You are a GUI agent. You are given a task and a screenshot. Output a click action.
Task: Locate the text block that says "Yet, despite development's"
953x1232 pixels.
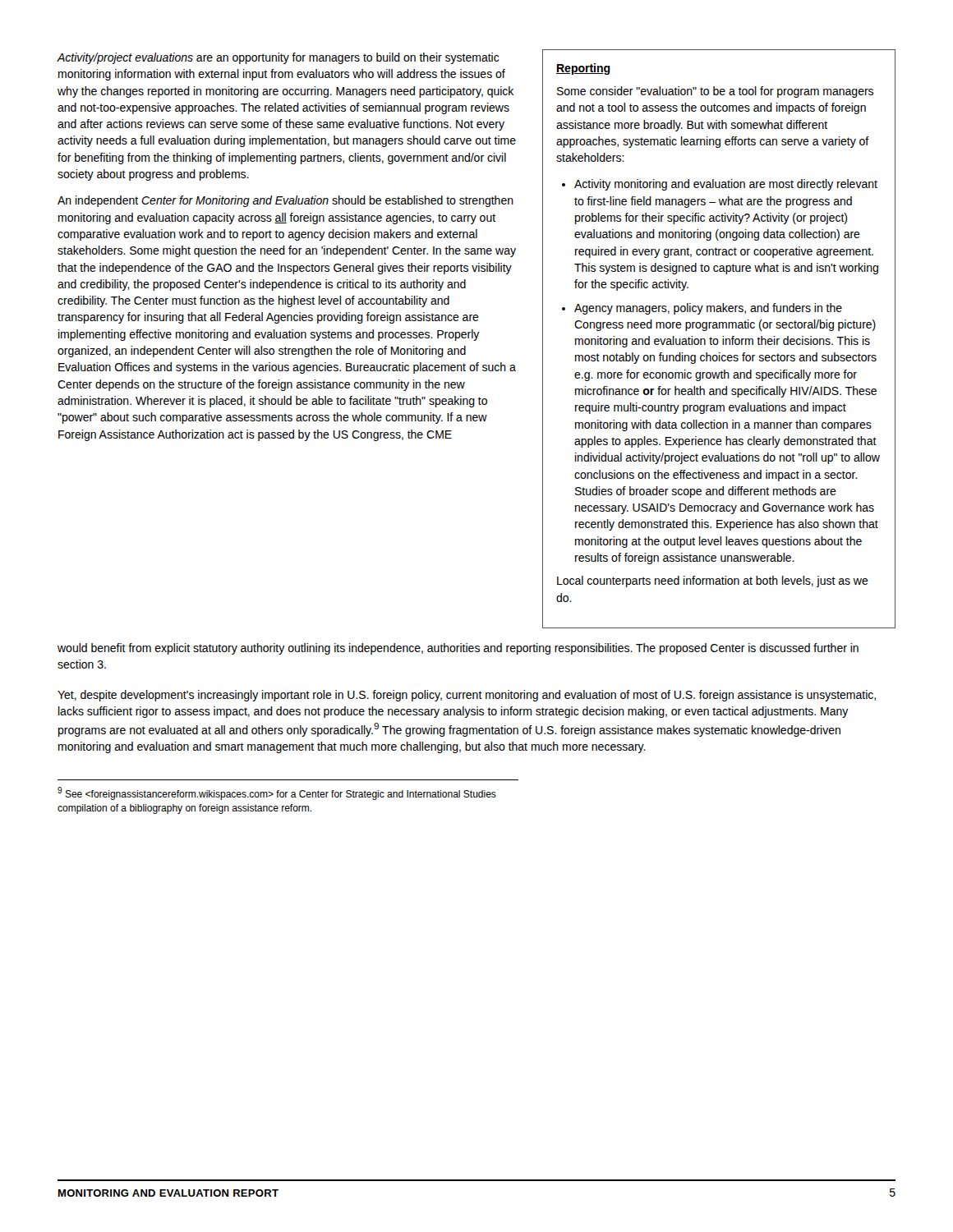tap(476, 721)
